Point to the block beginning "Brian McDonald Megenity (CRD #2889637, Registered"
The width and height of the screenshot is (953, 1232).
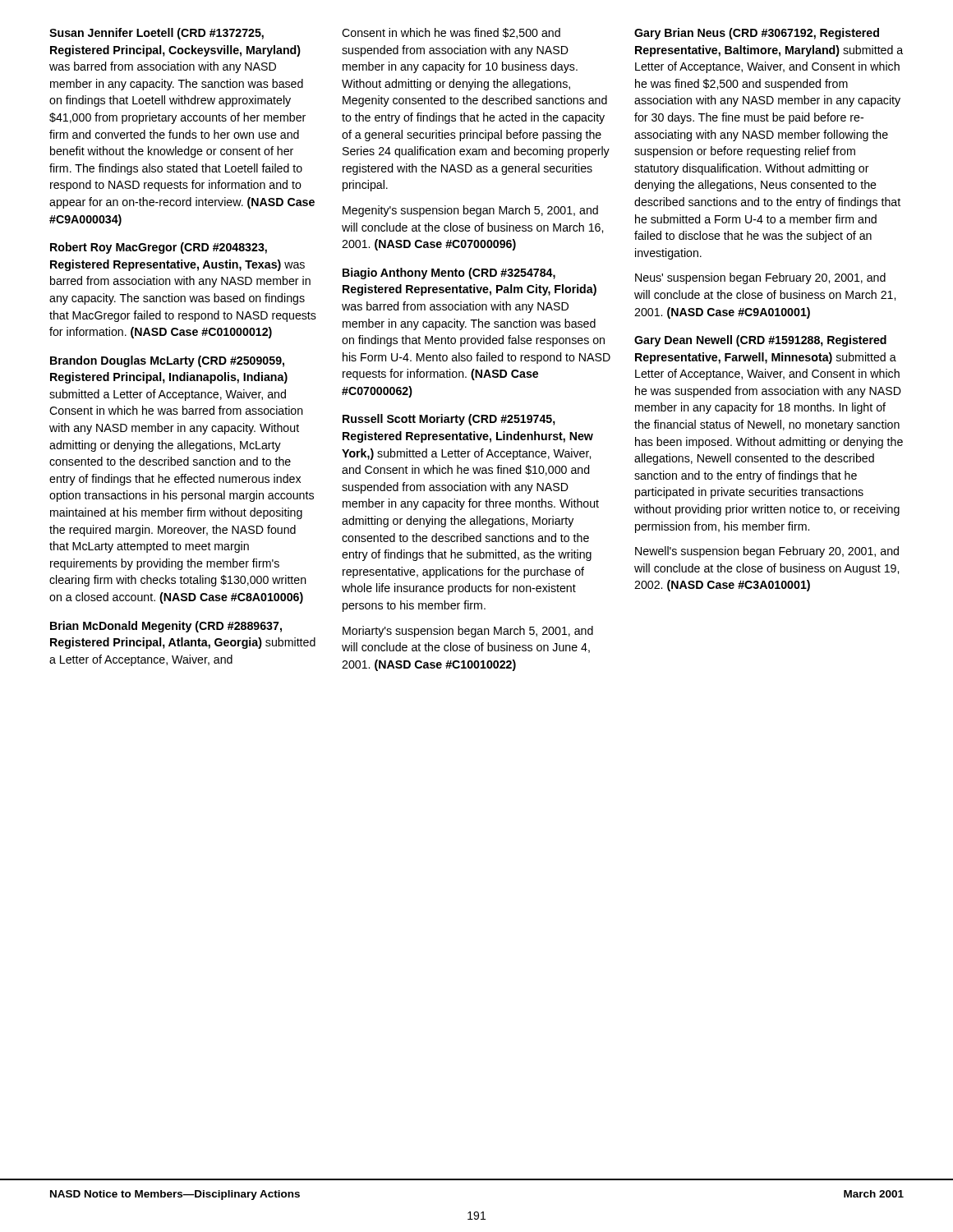coord(184,643)
